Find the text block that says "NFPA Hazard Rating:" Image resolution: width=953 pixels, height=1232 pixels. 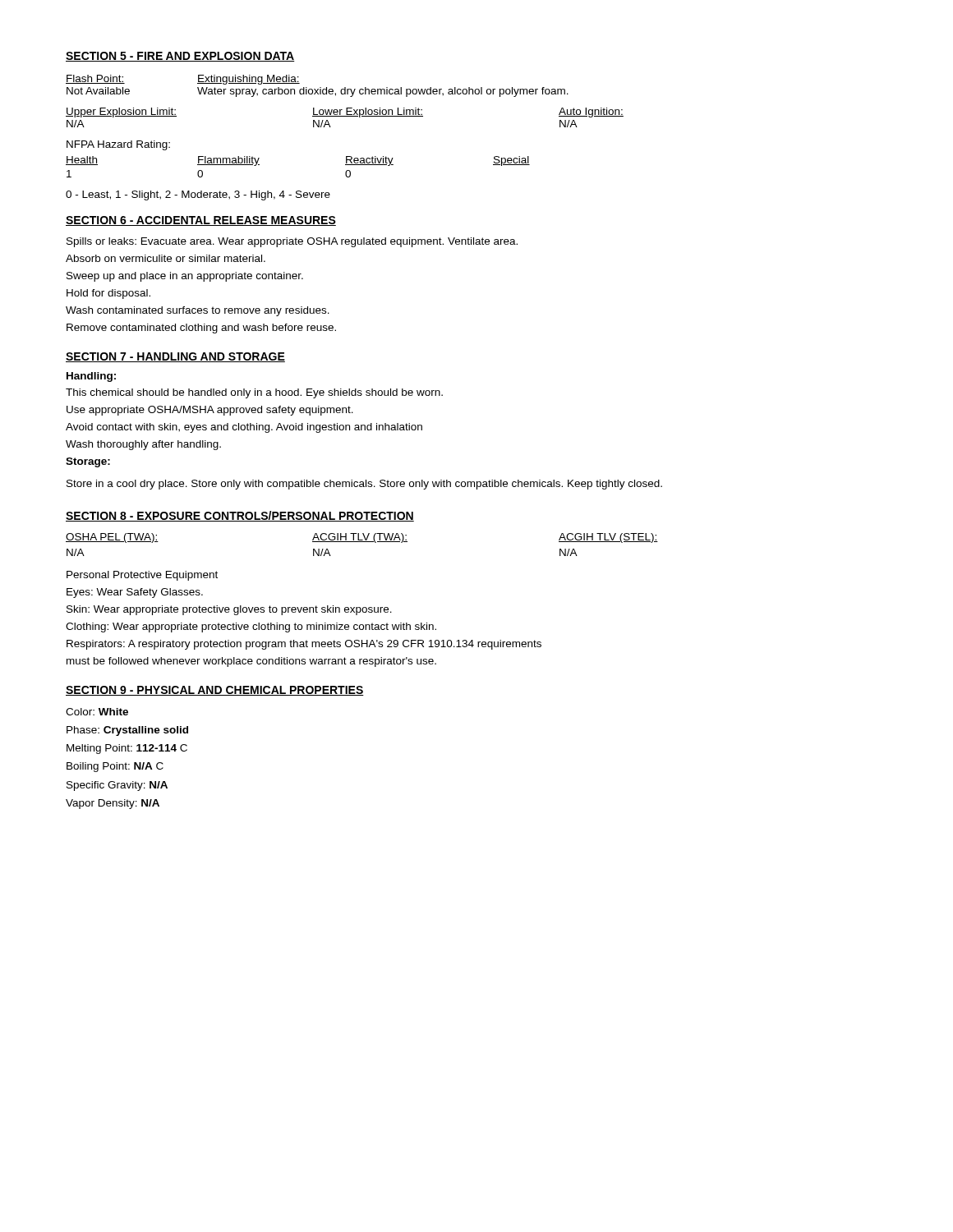118,145
